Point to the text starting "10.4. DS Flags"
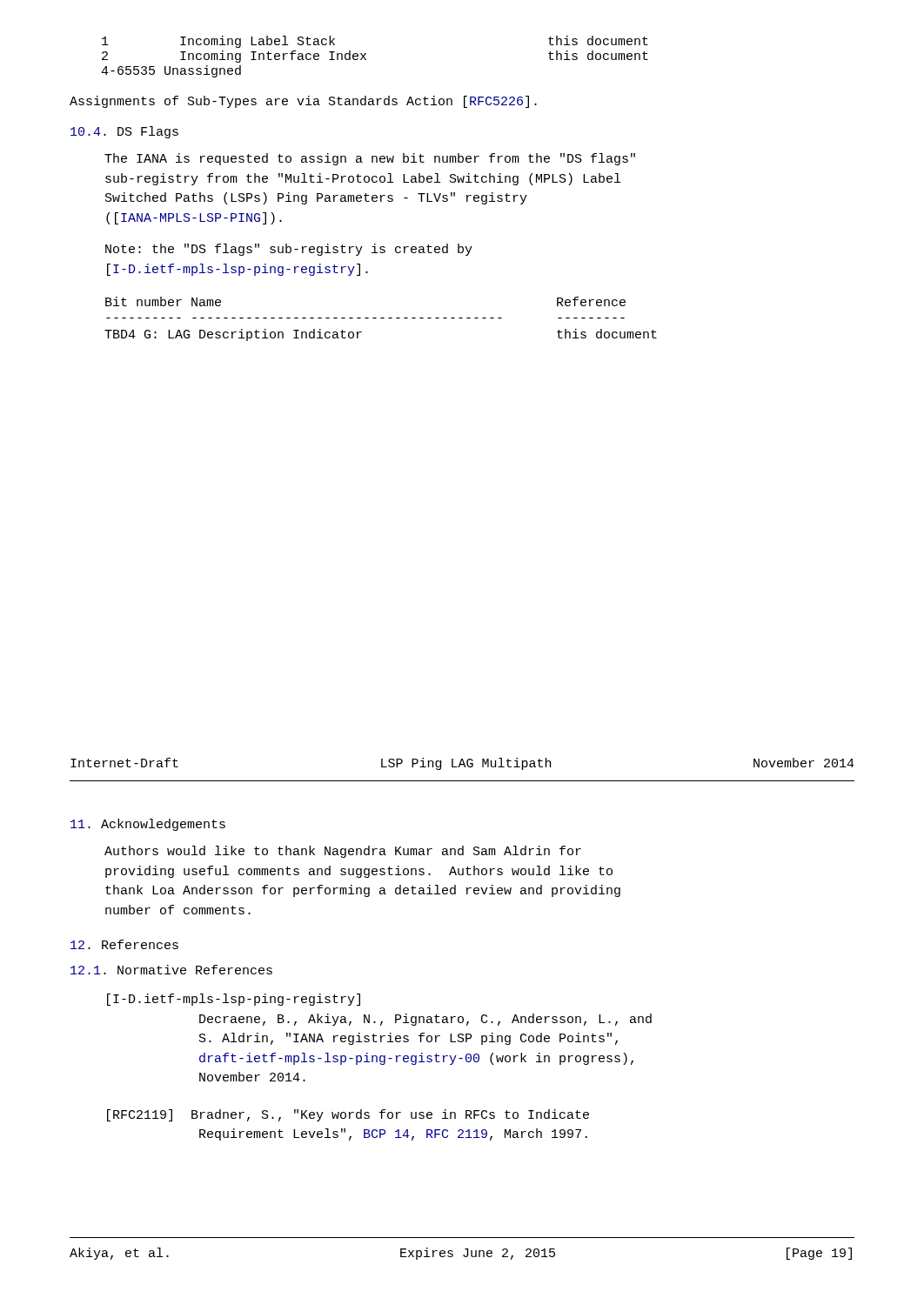The width and height of the screenshot is (924, 1305). coord(124,133)
